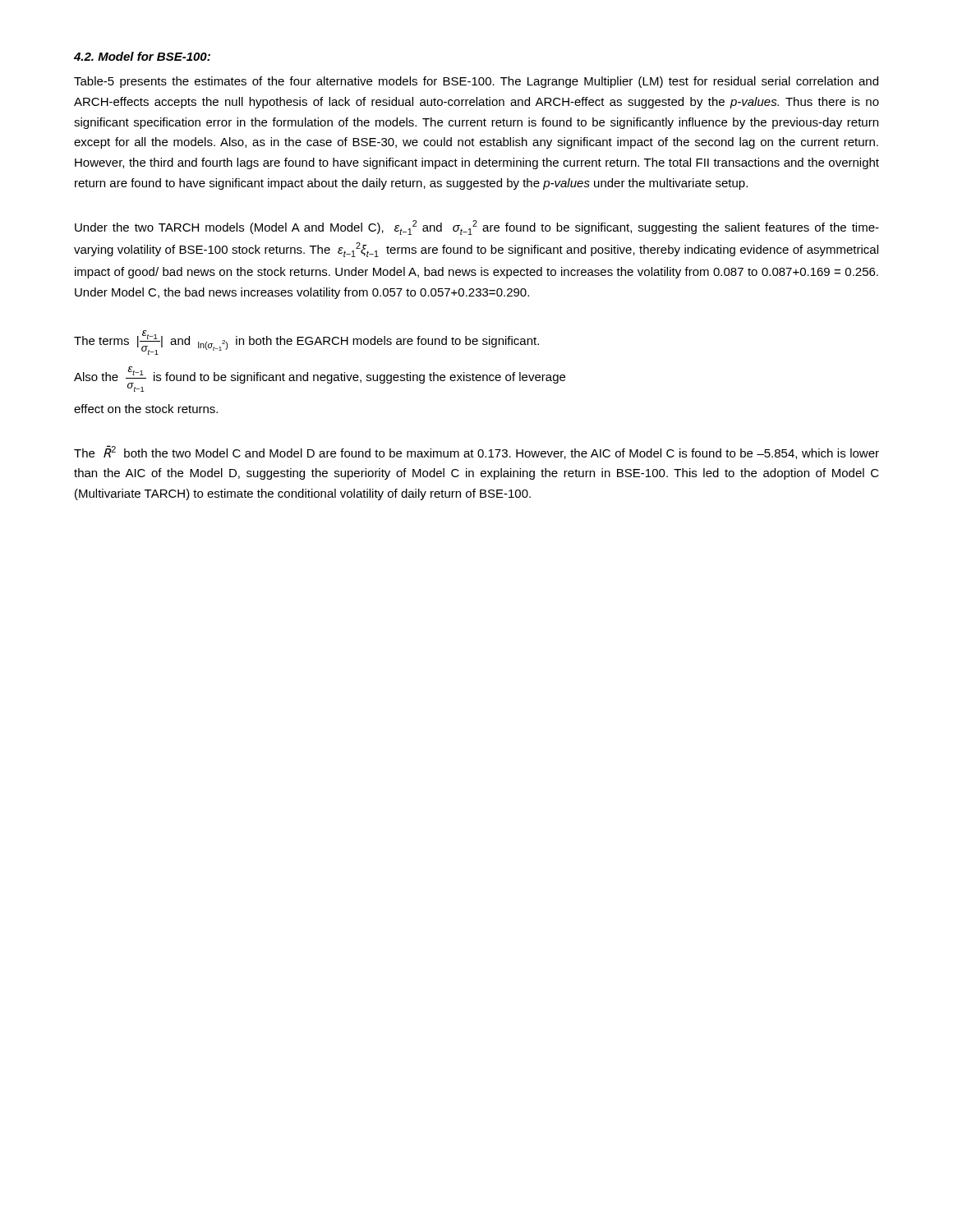Locate the text block starting "Under the two TARCH"
The width and height of the screenshot is (953, 1232).
pyautogui.click(x=476, y=258)
